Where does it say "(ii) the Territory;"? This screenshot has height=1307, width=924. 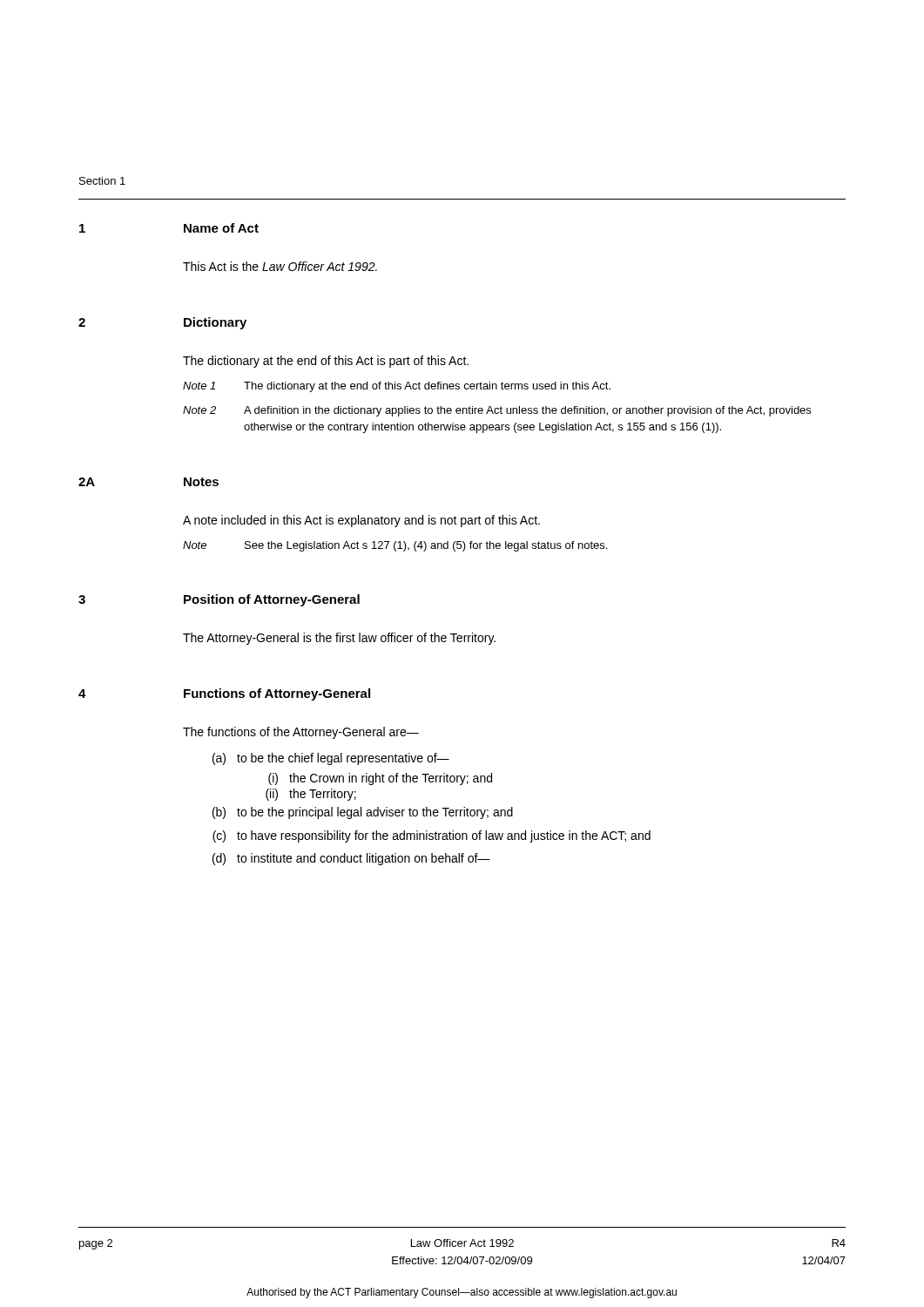click(x=311, y=795)
